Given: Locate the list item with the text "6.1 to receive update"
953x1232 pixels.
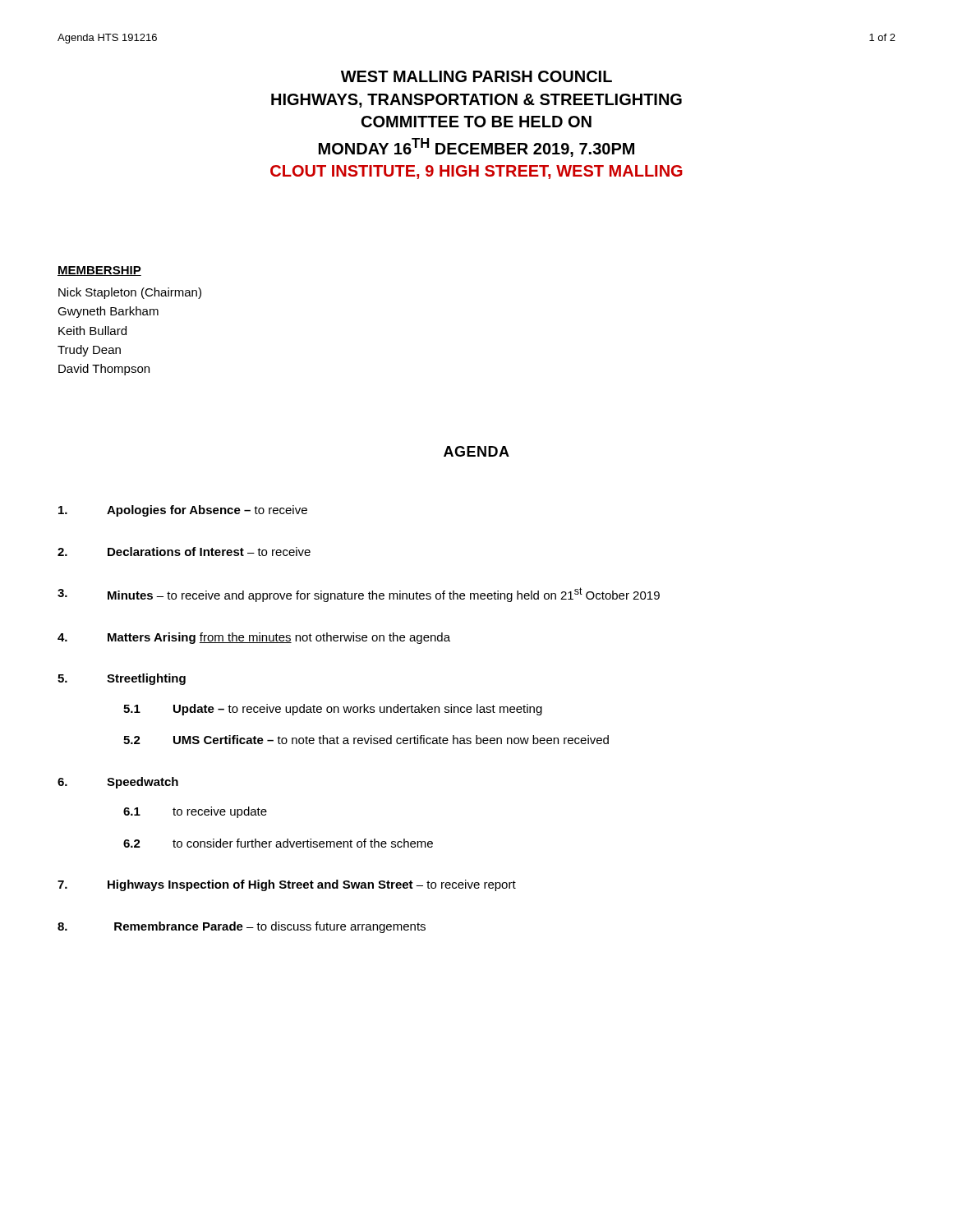Looking at the screenshot, I should (195, 812).
